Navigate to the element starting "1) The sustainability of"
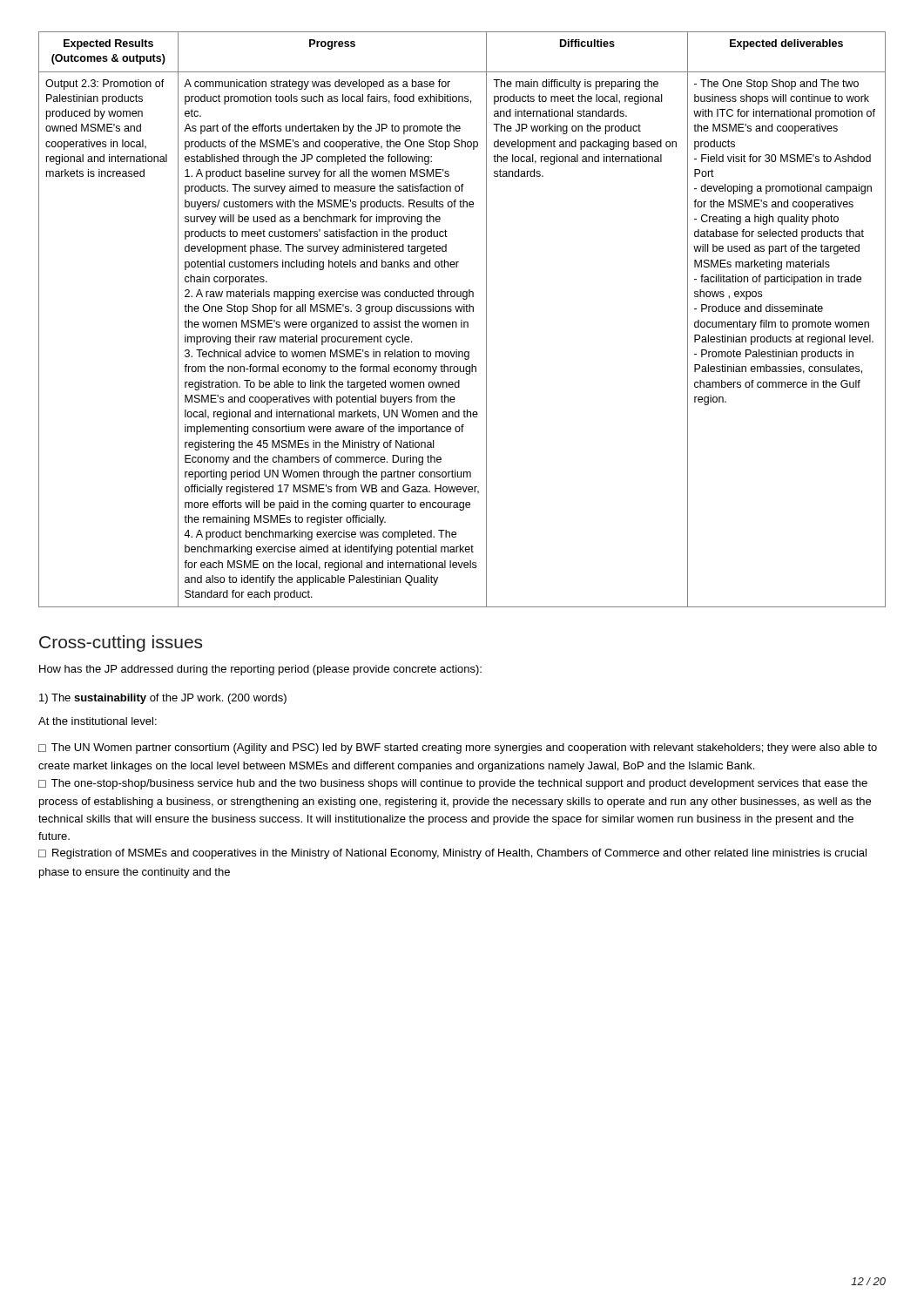 coord(163,698)
